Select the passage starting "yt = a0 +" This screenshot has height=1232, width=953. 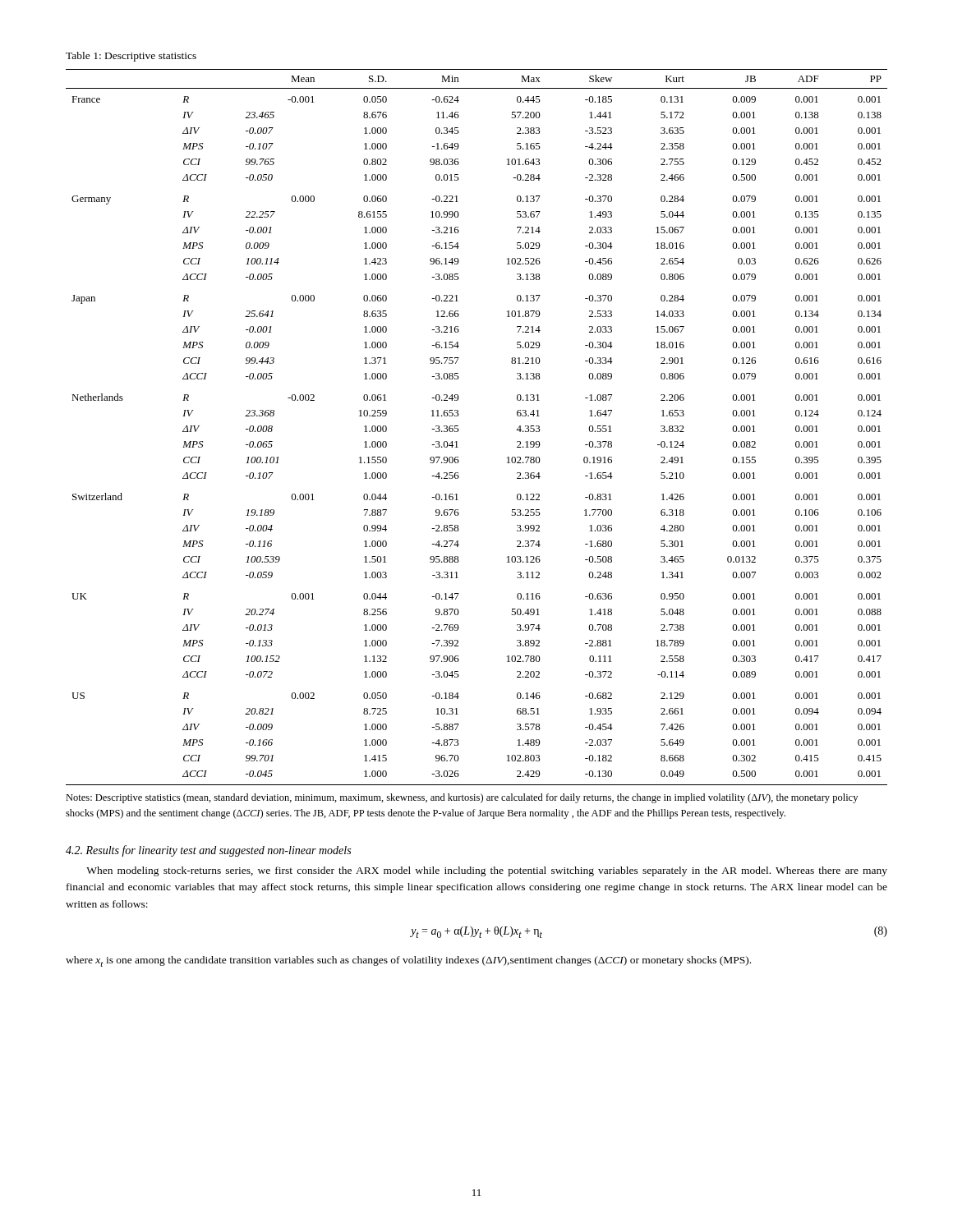(469, 933)
